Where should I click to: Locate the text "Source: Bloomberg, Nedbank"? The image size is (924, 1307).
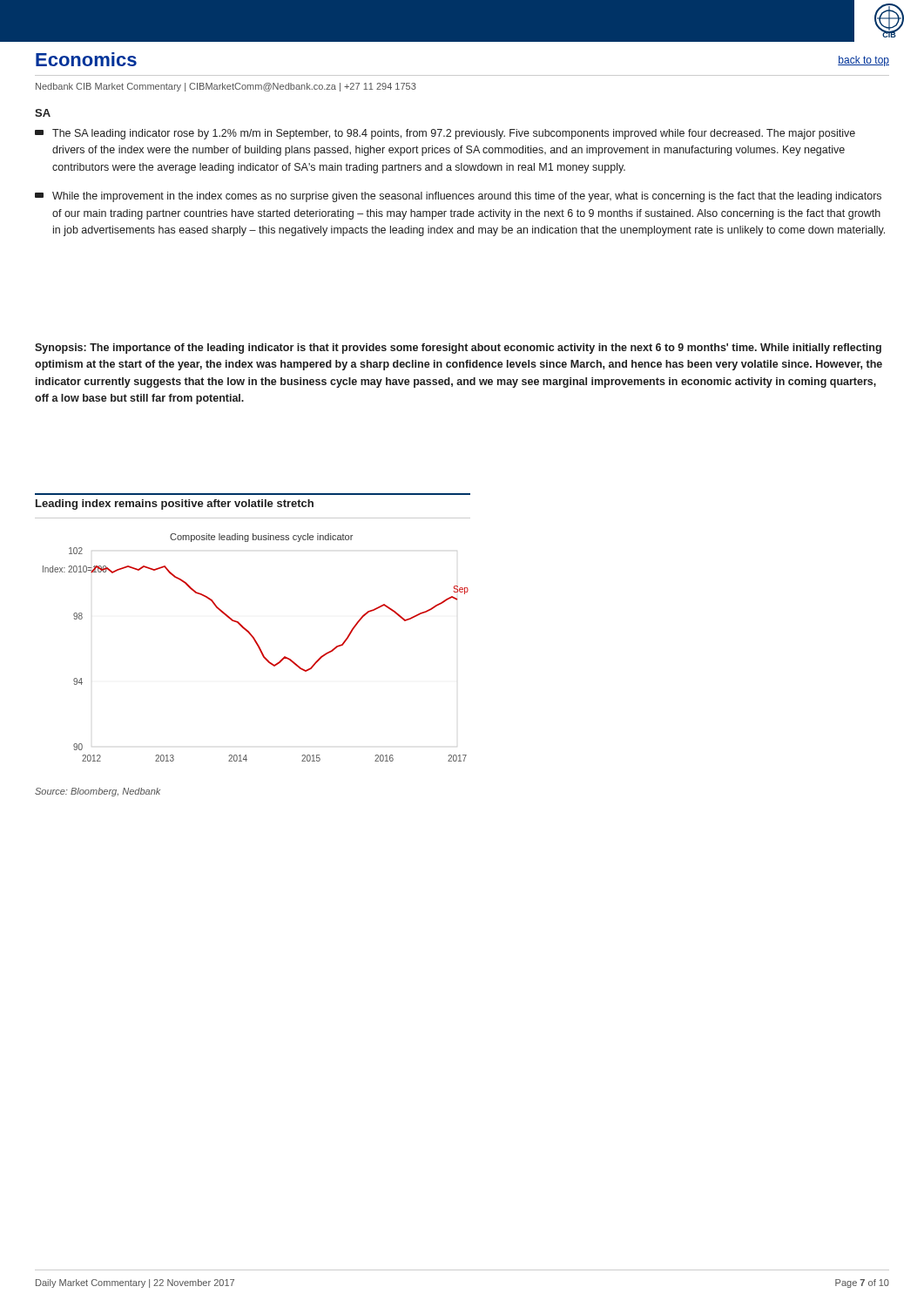(x=98, y=791)
